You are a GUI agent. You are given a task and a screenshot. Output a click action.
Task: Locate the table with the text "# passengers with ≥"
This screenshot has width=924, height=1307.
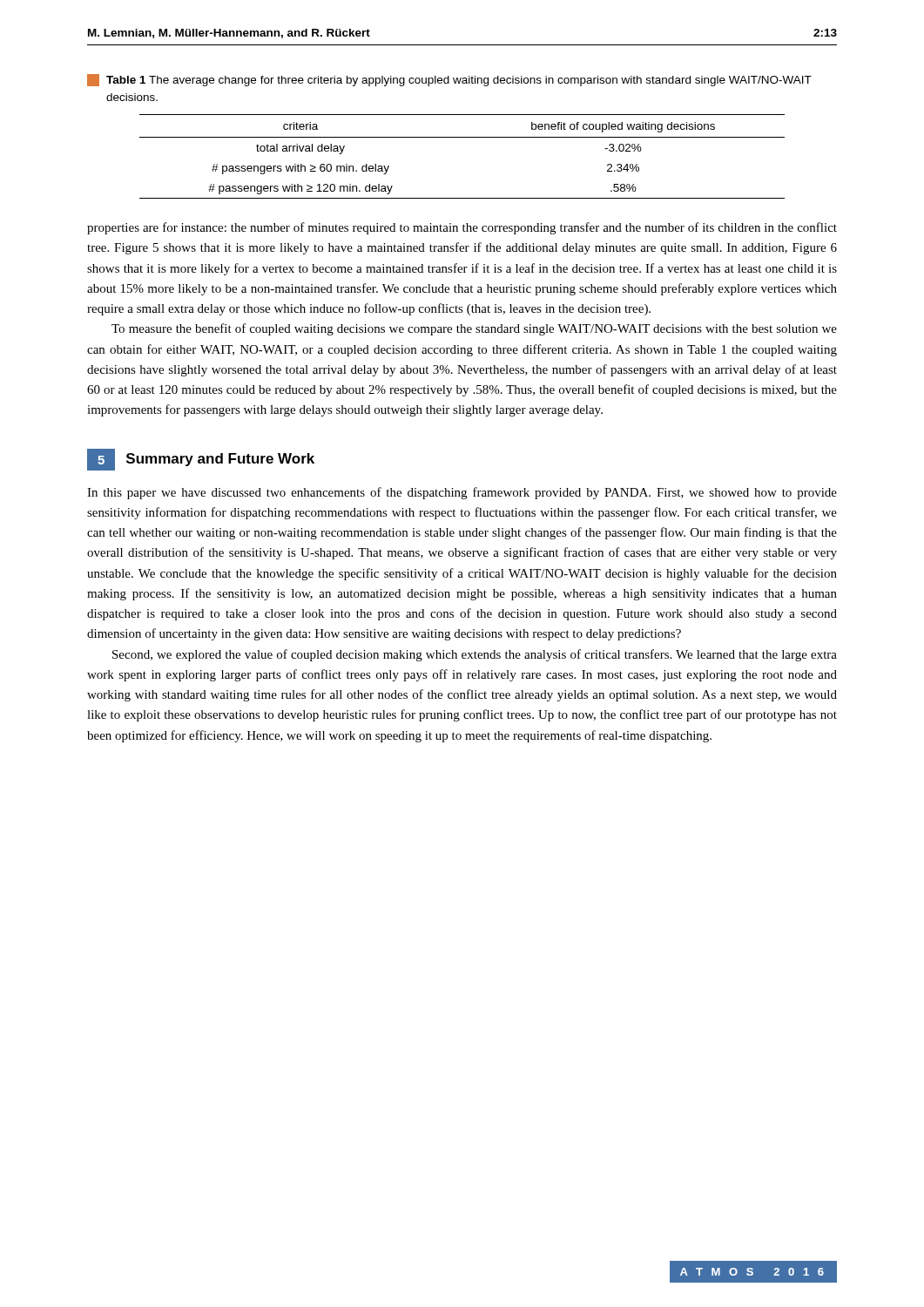(x=462, y=157)
